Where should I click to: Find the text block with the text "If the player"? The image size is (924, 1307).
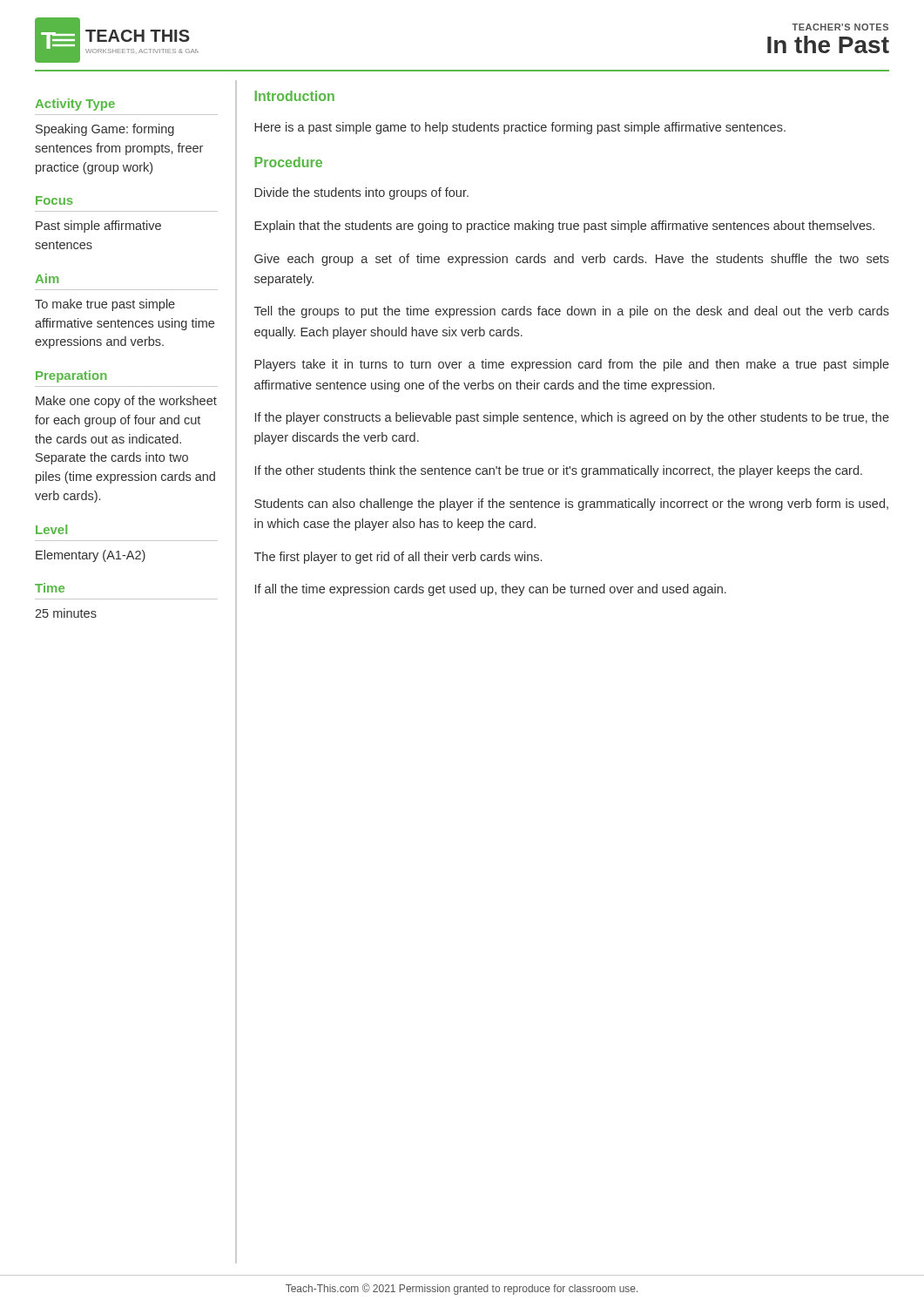point(571,428)
